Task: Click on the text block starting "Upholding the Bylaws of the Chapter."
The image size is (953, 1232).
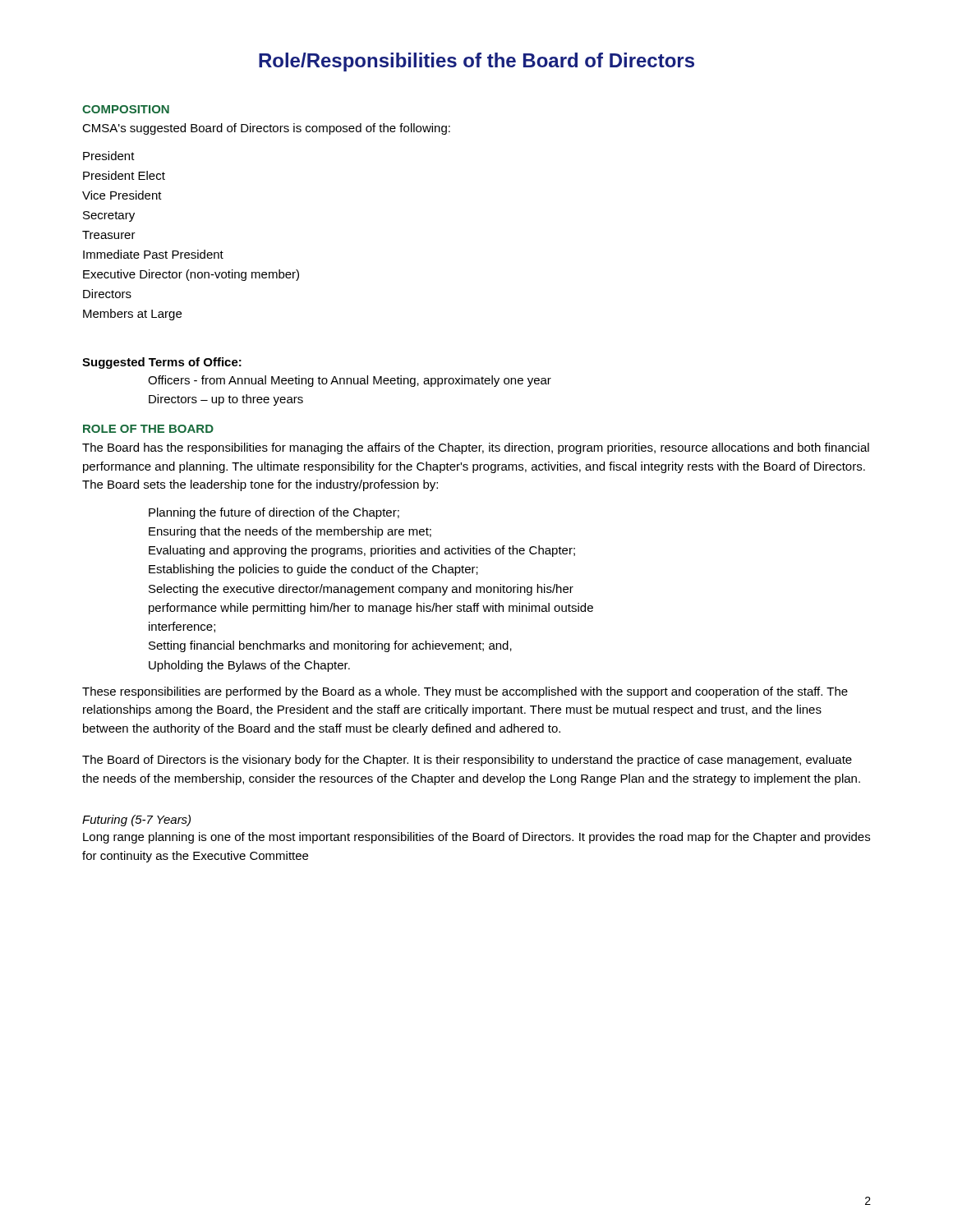Action: pos(249,664)
